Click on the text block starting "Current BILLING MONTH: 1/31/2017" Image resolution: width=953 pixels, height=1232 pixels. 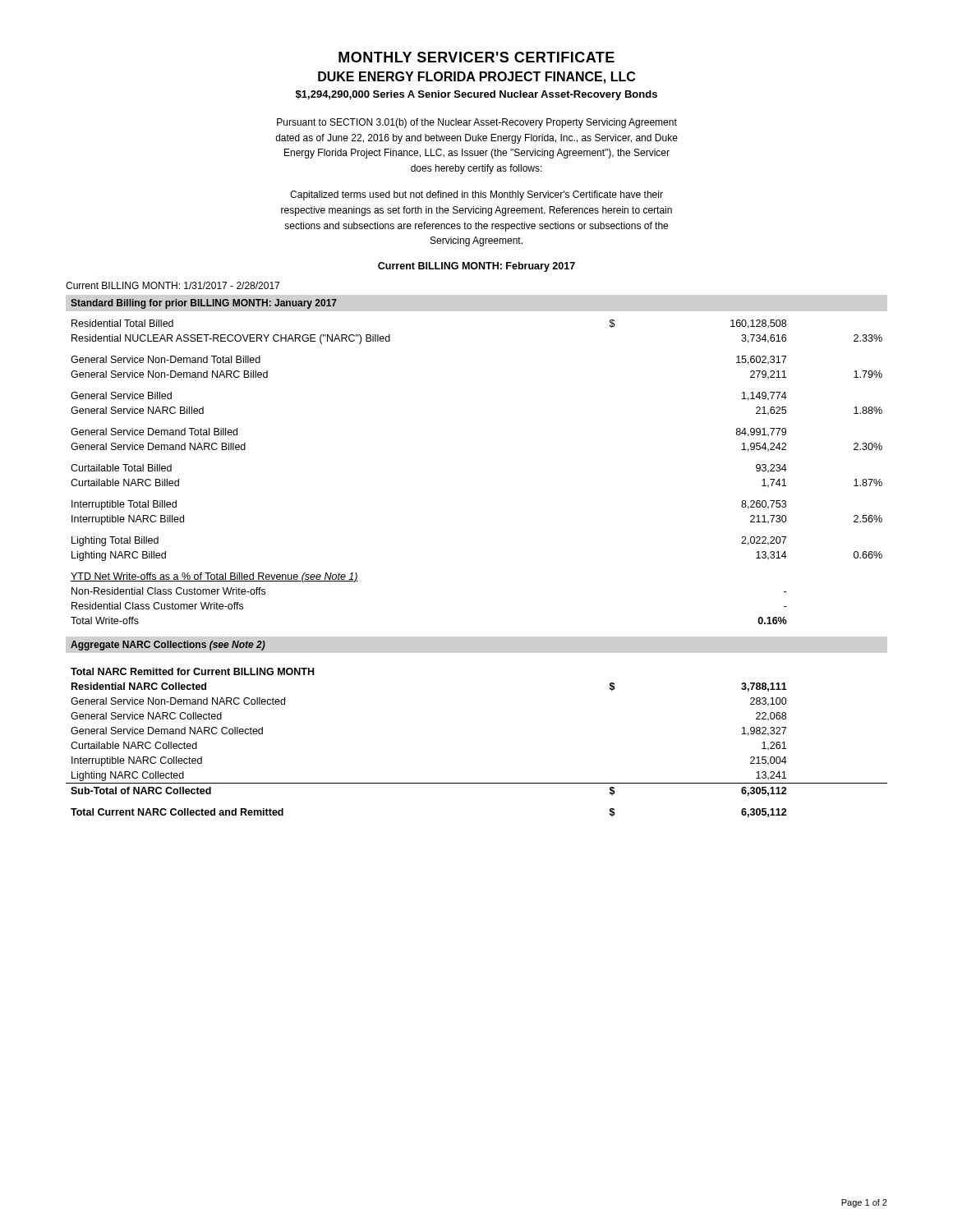(173, 286)
